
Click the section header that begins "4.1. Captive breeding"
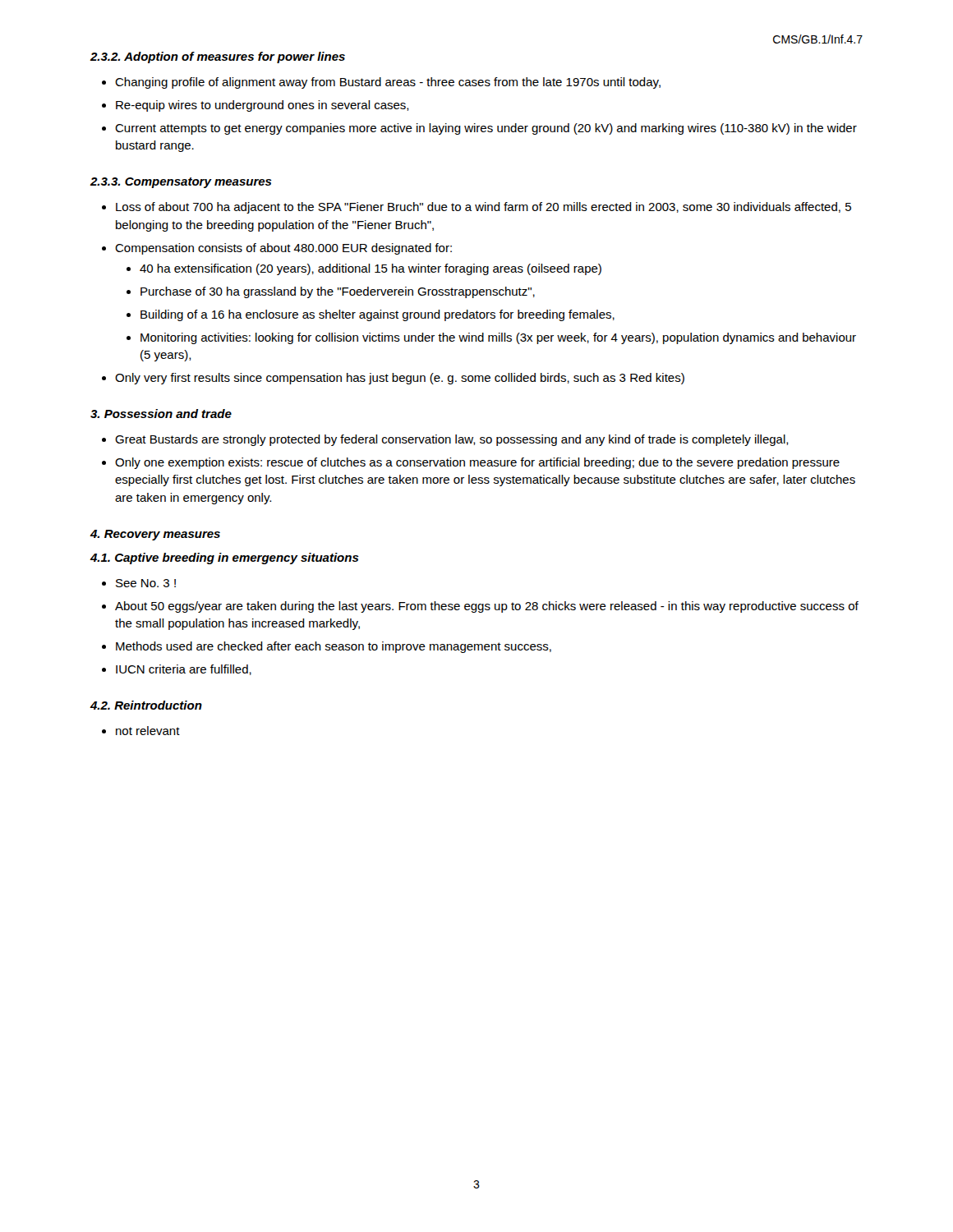[225, 557]
